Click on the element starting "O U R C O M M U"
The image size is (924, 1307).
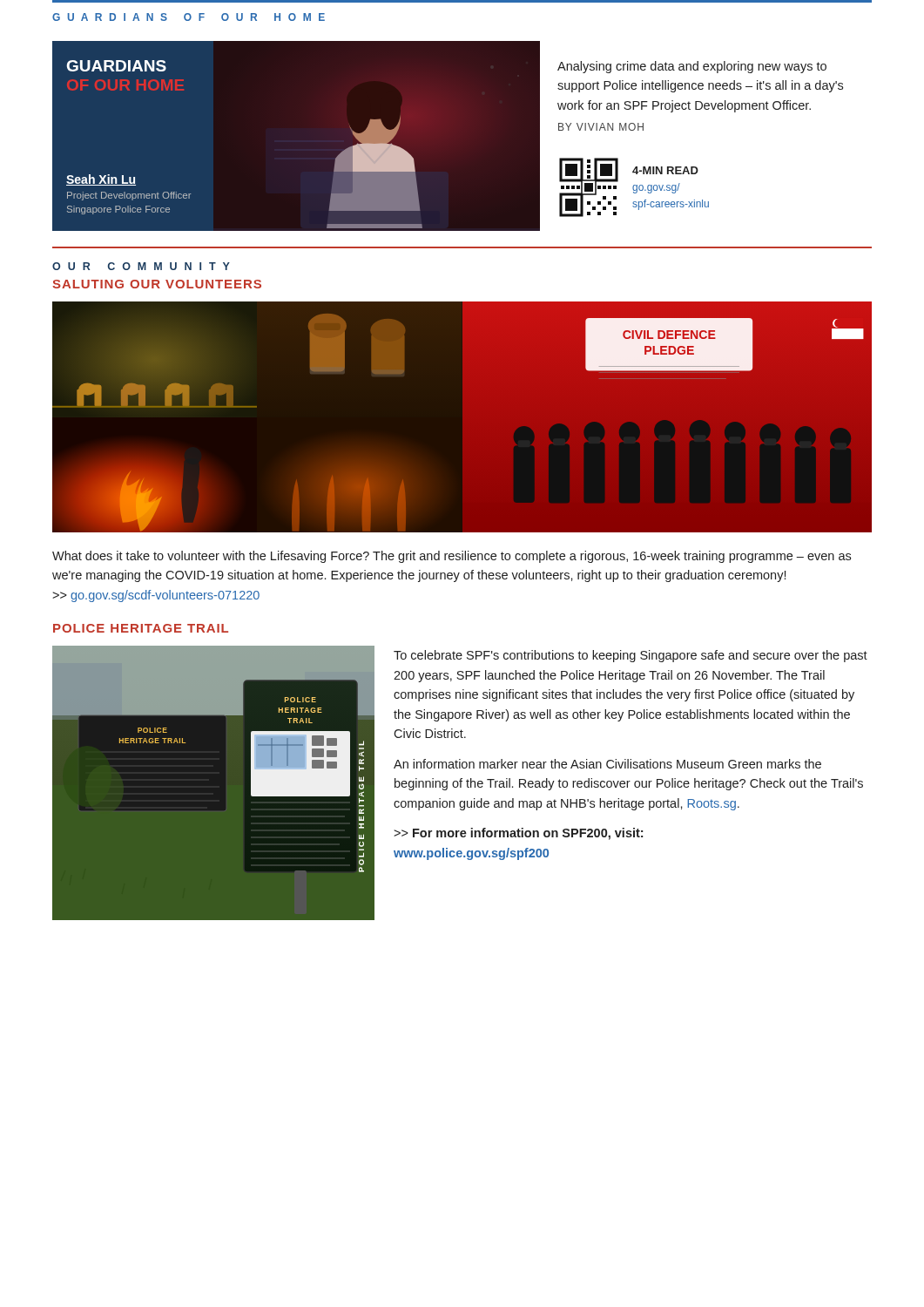point(142,267)
